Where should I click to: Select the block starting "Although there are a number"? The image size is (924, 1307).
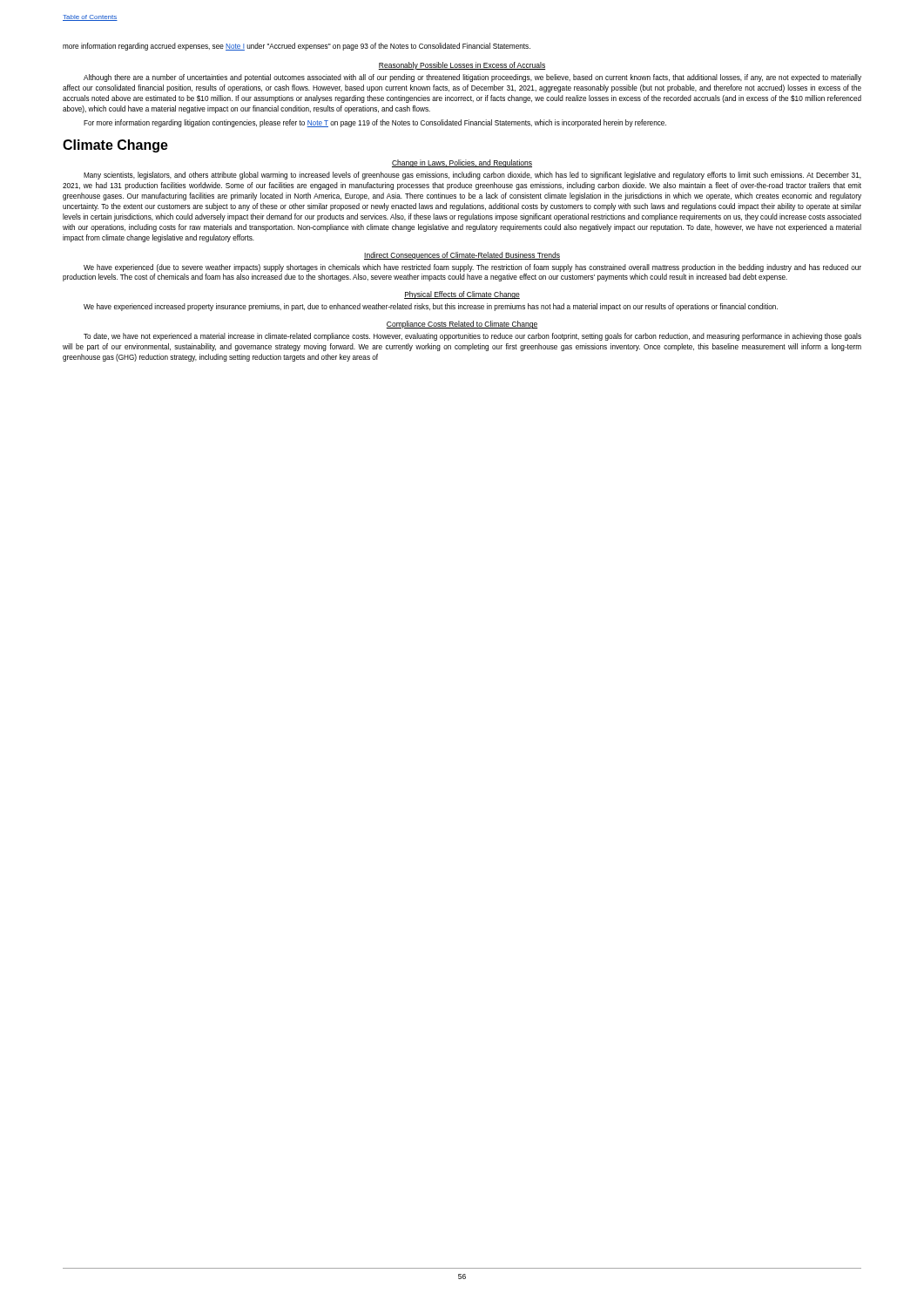pyautogui.click(x=462, y=101)
